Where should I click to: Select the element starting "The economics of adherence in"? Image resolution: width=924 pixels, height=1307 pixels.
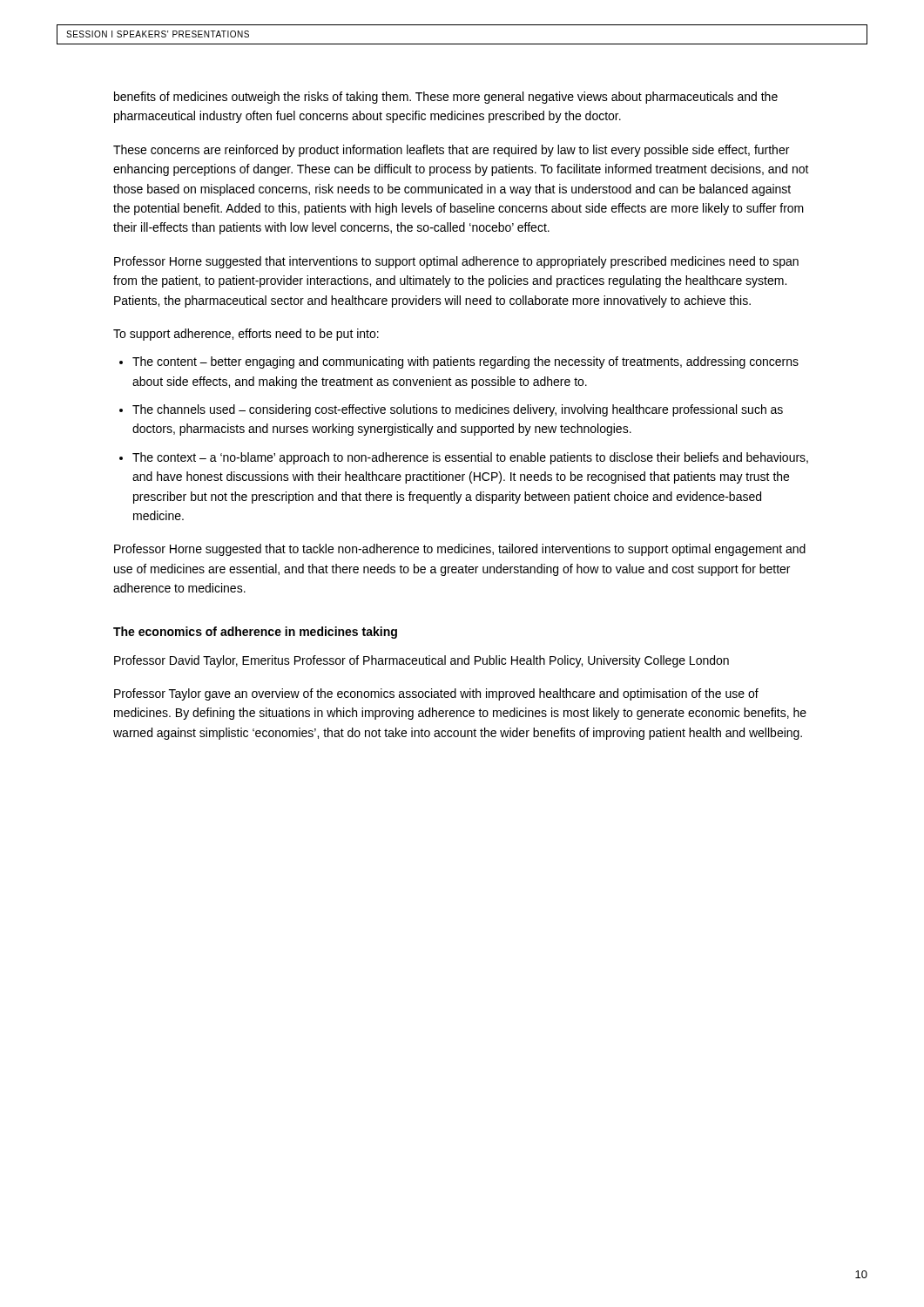[255, 631]
